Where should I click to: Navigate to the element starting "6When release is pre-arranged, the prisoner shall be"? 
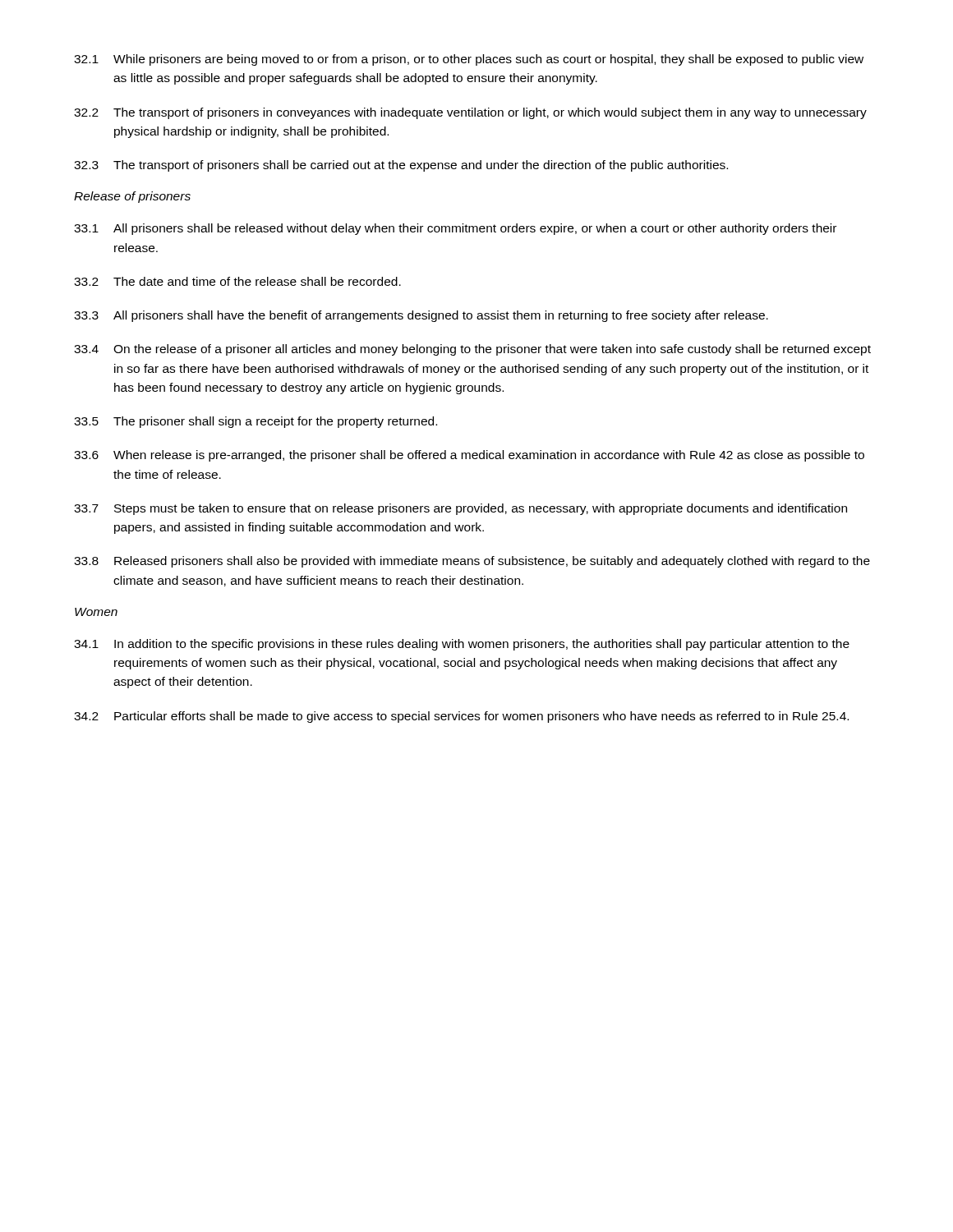pos(475,464)
